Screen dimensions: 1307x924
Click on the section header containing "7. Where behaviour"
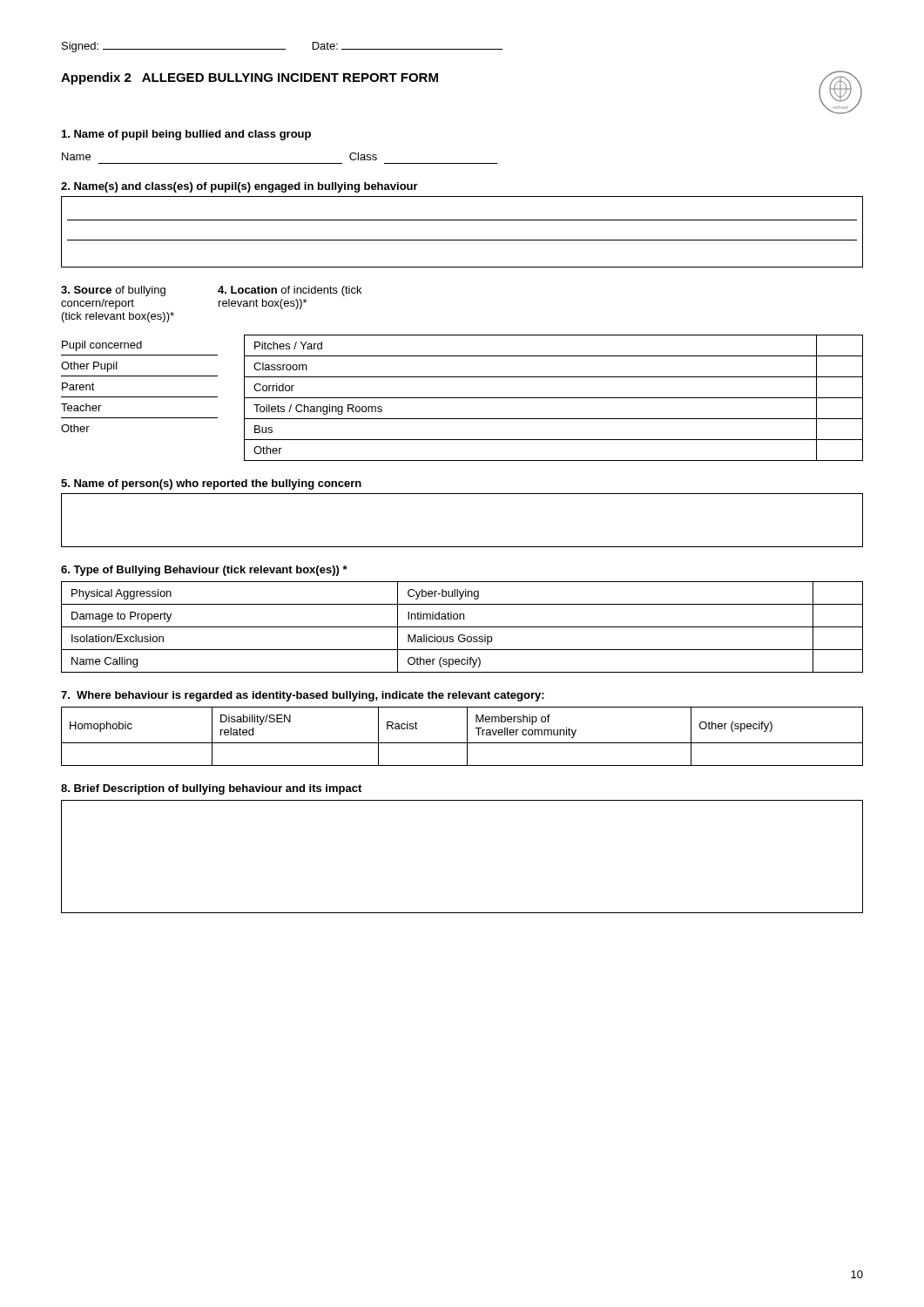coord(303,695)
